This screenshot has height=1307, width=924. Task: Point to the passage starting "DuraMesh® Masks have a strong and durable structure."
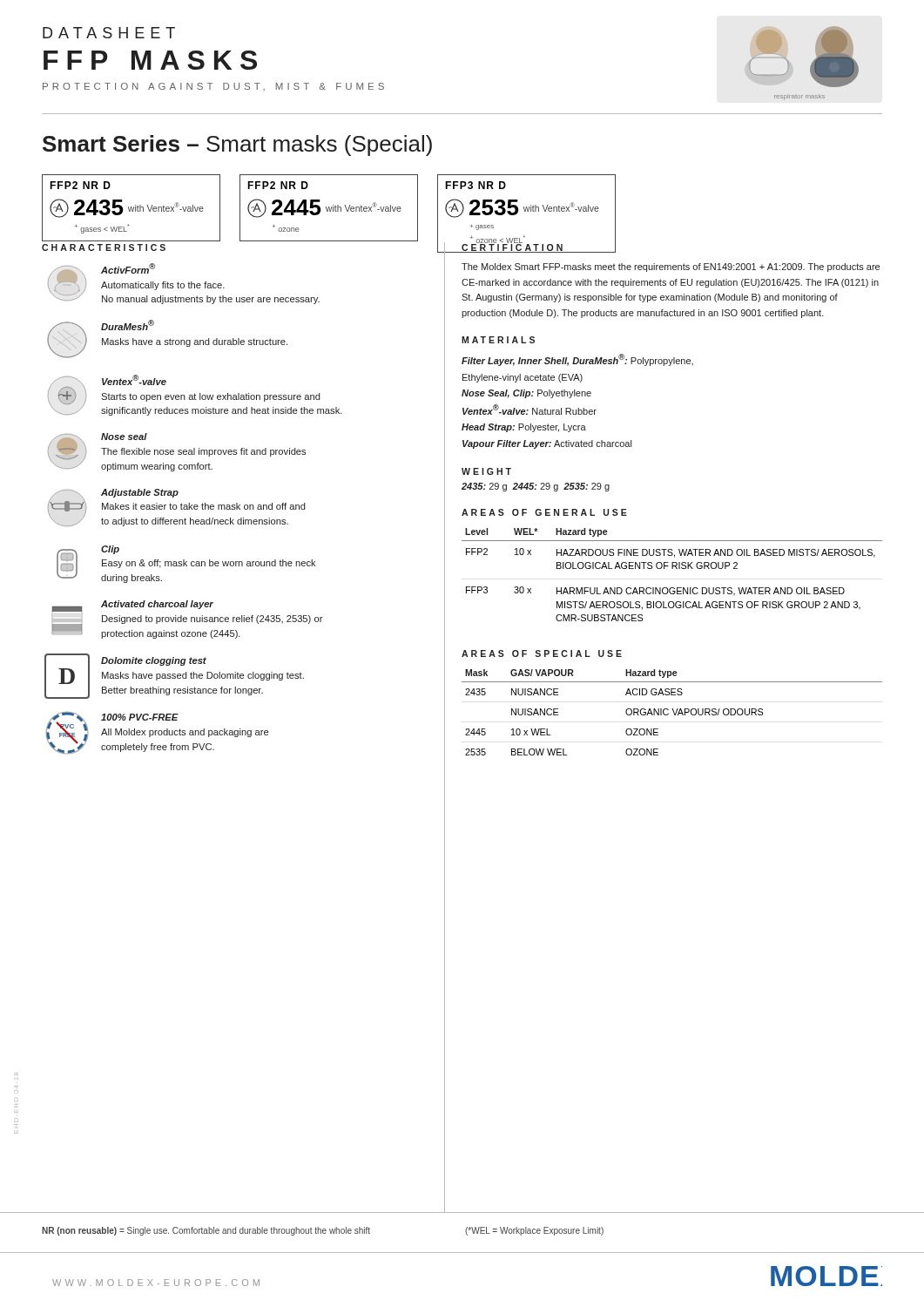tap(165, 340)
